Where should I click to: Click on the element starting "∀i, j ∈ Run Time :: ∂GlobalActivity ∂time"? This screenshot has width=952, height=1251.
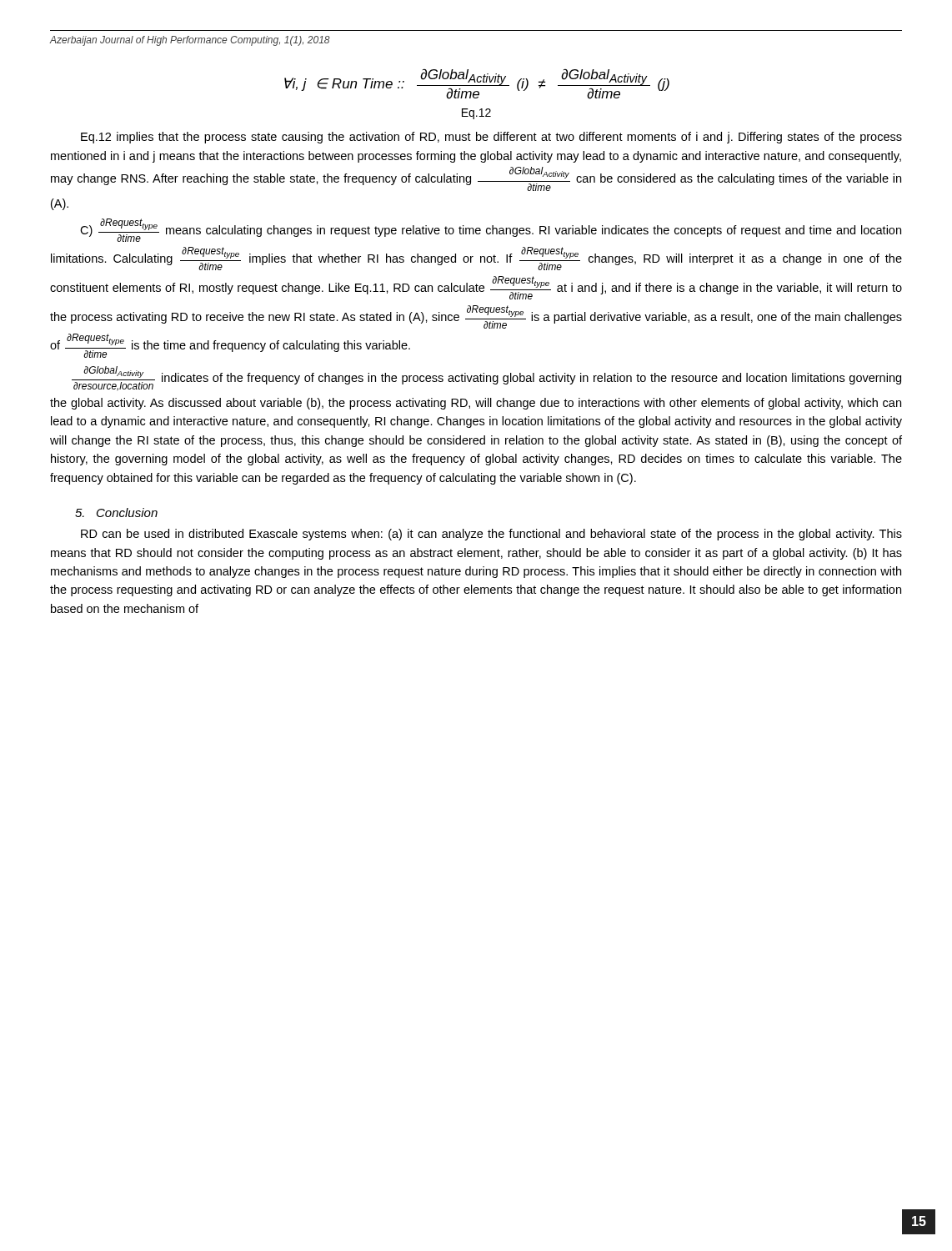point(476,85)
